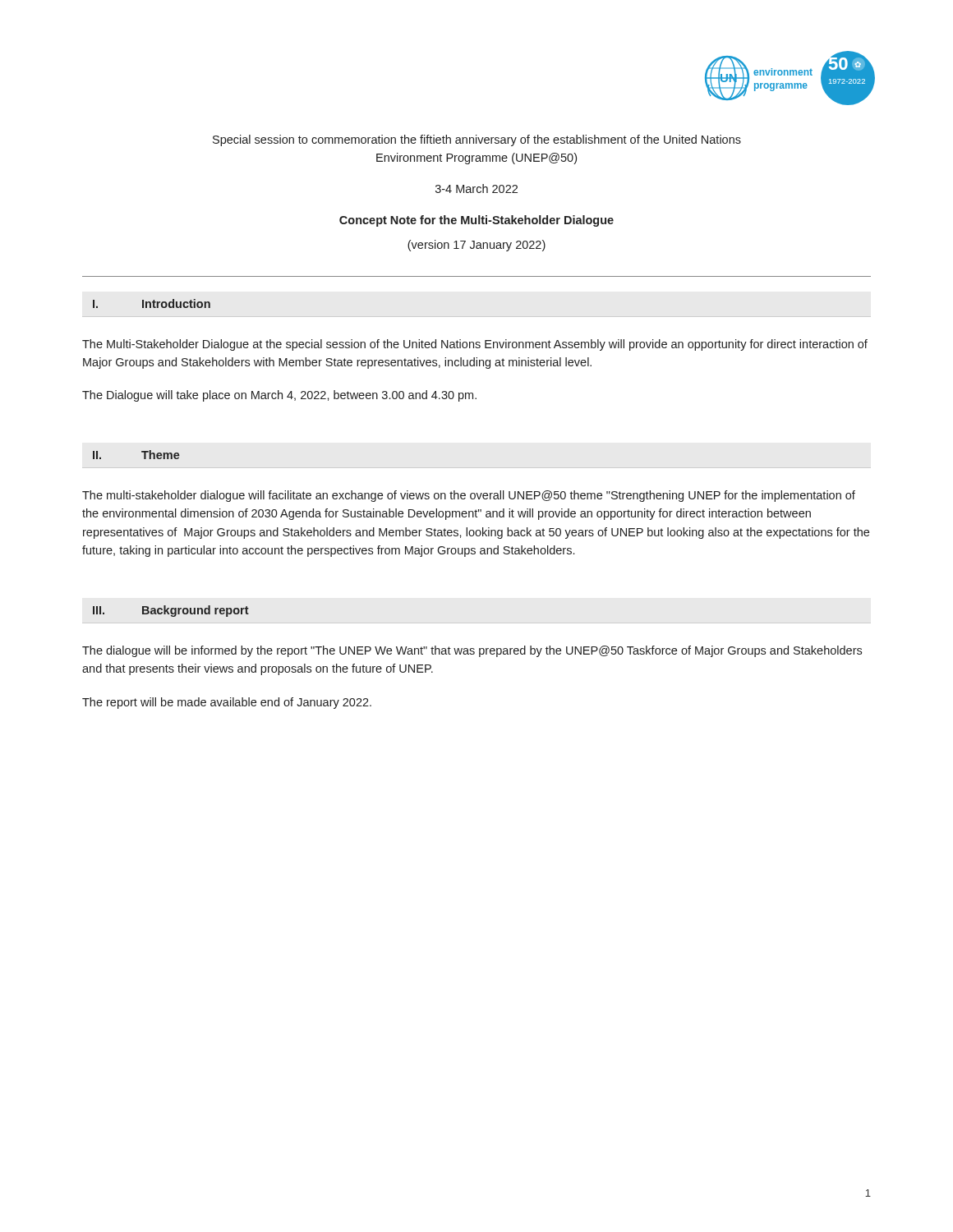Image resolution: width=953 pixels, height=1232 pixels.
Task: Select the title
Action: tap(476, 149)
